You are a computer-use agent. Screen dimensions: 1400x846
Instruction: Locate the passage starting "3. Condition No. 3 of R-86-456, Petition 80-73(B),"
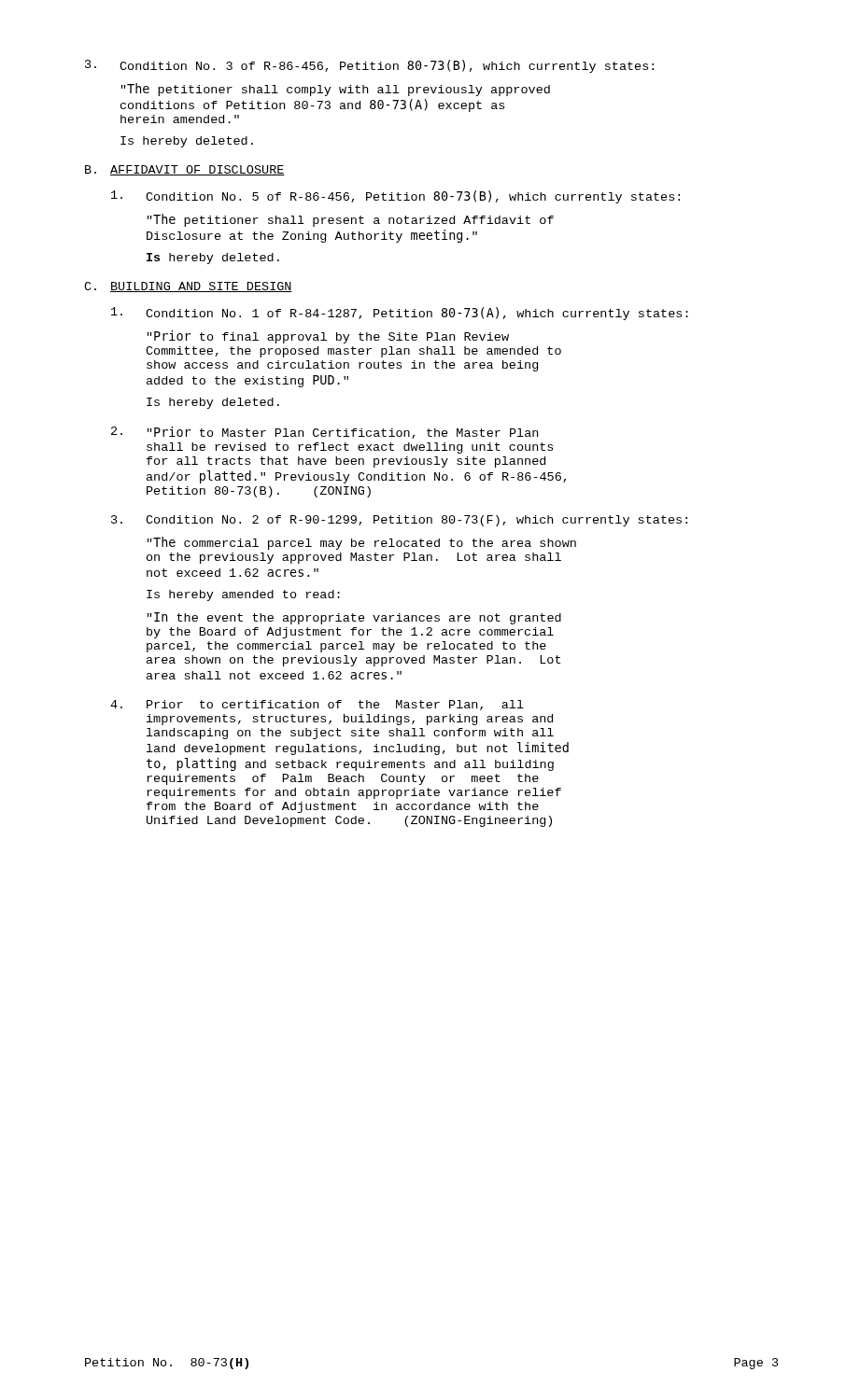[431, 66]
